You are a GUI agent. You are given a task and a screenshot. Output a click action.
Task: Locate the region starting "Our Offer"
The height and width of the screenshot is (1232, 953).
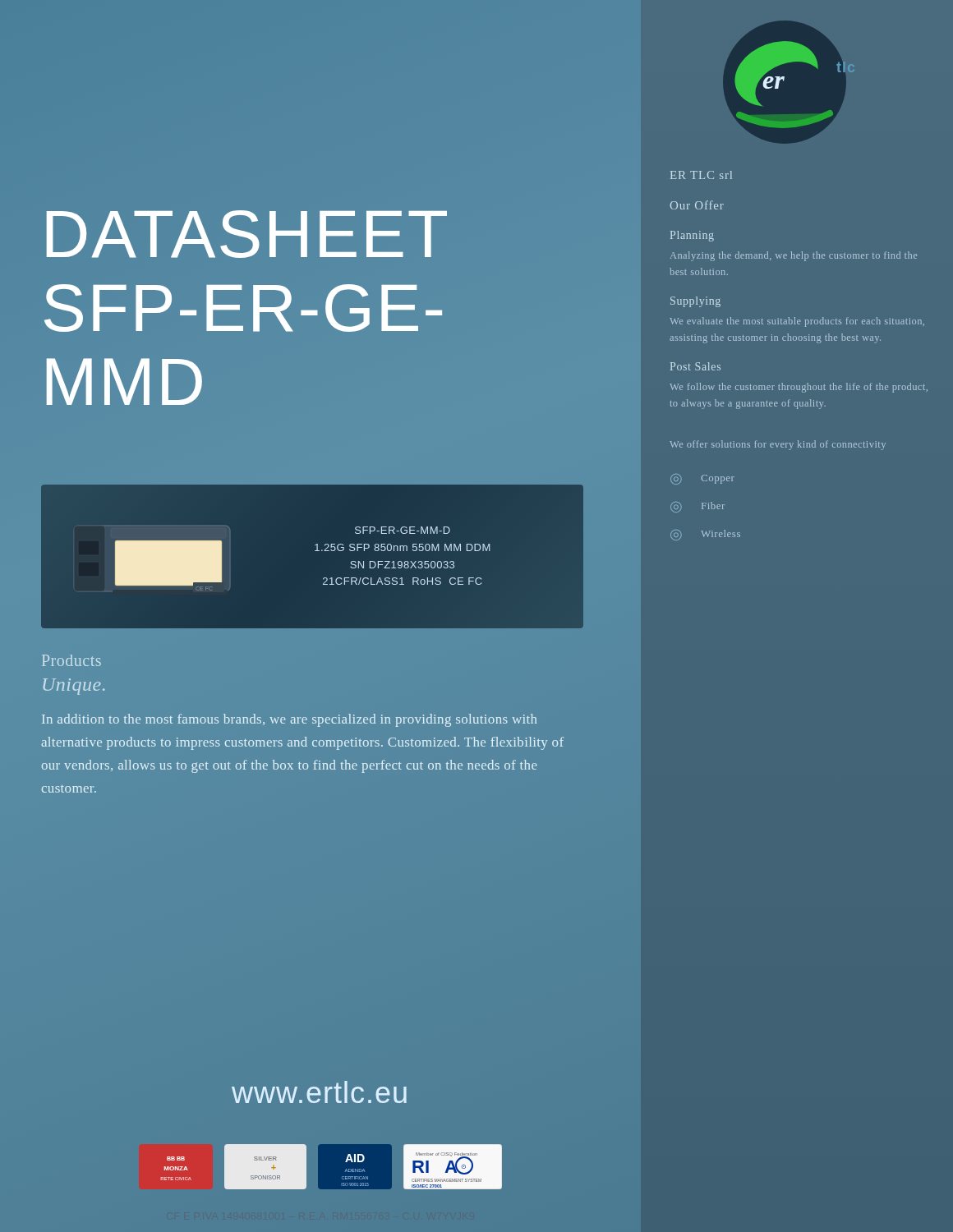(697, 205)
